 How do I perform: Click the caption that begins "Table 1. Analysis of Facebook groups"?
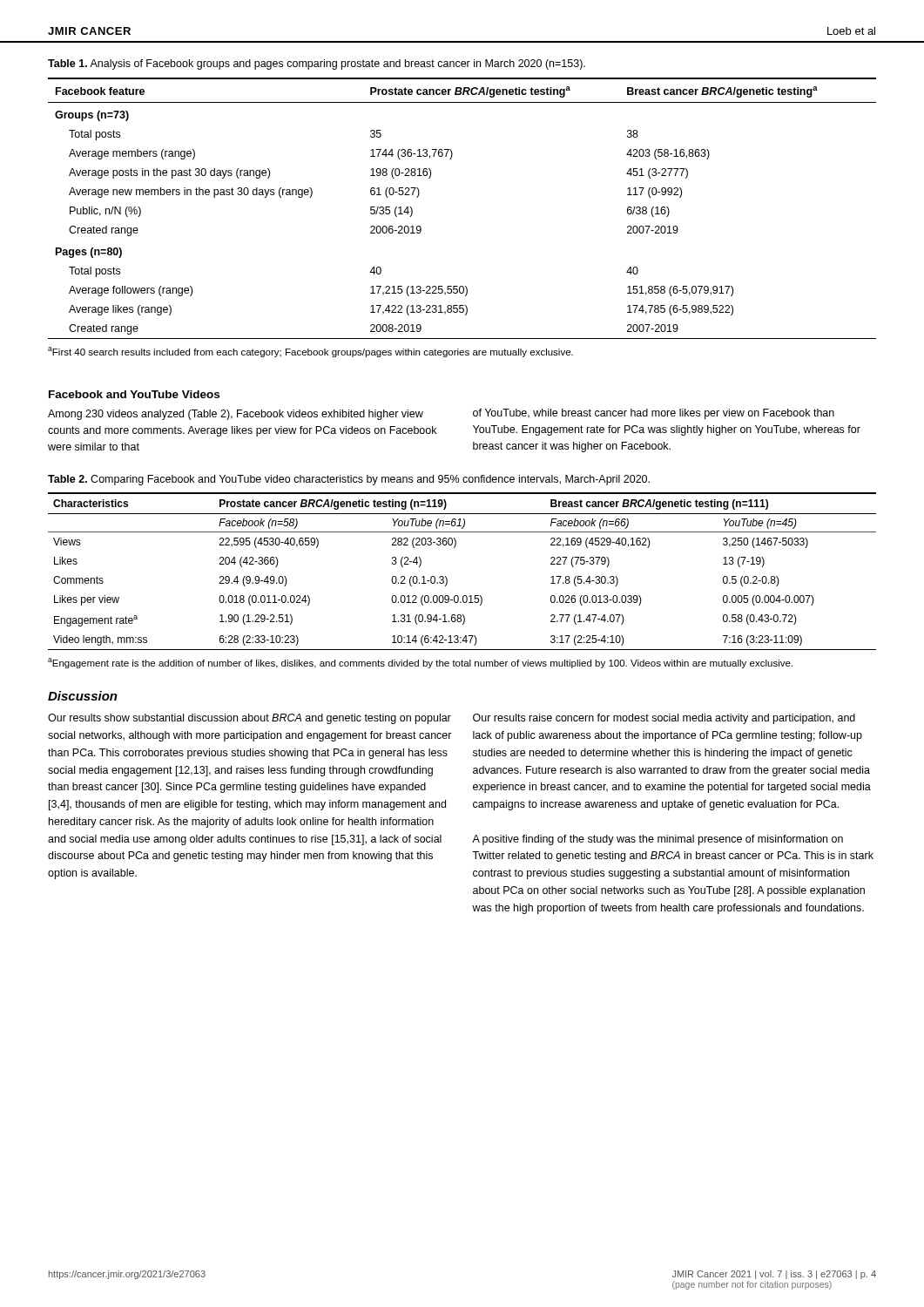point(317,64)
